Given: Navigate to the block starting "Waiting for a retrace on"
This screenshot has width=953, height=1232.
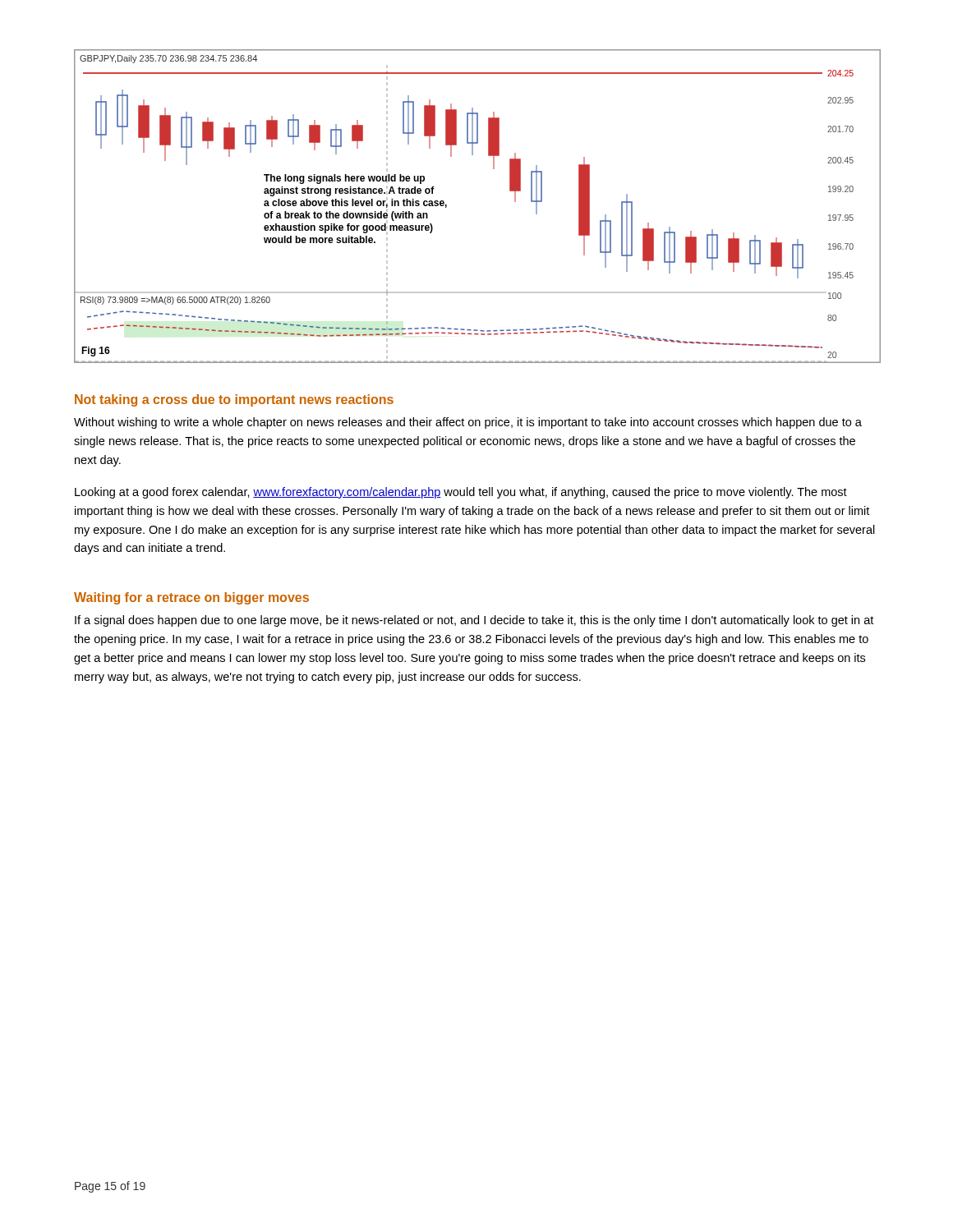Looking at the screenshot, I should point(192,598).
